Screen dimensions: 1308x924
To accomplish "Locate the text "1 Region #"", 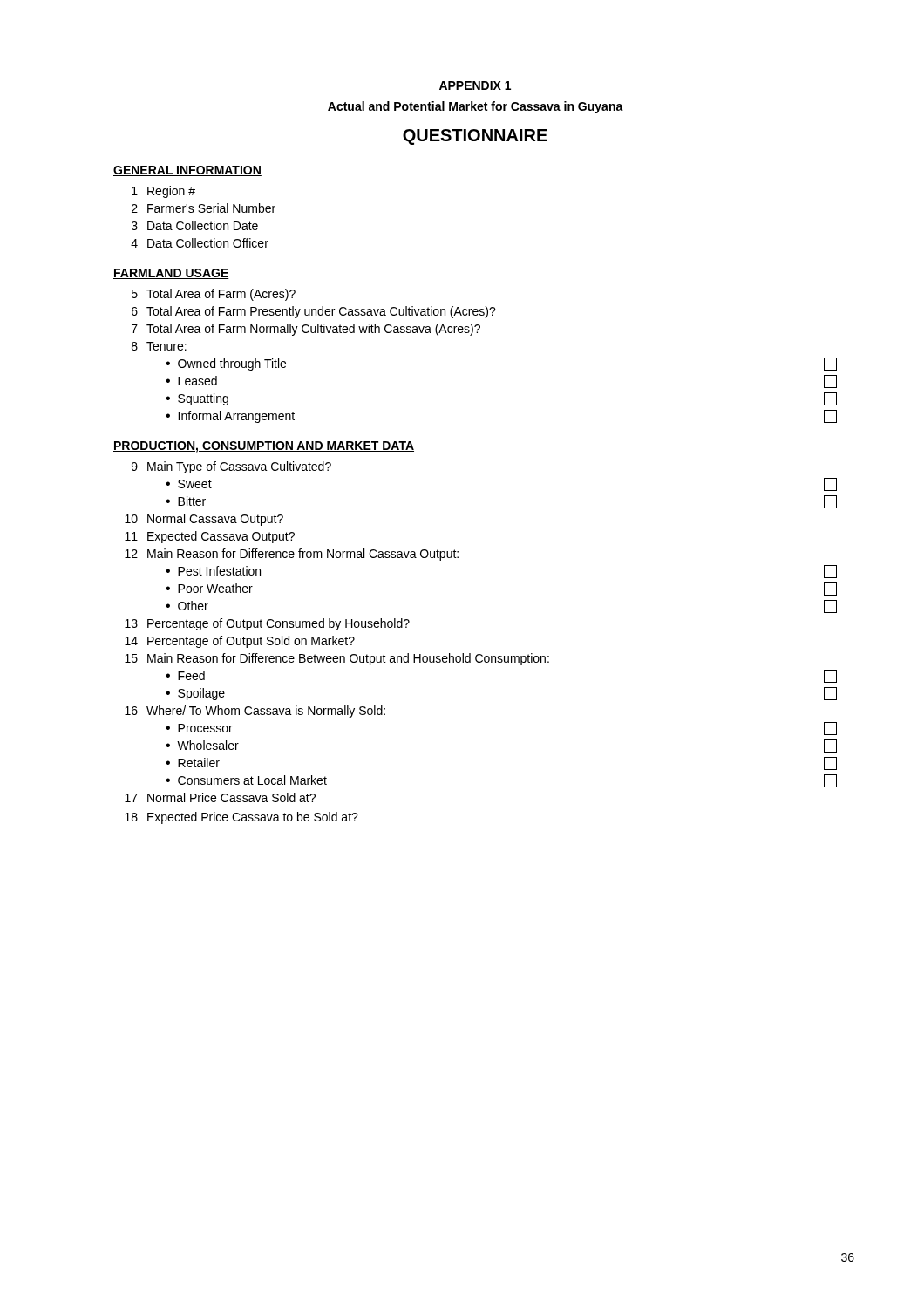I will click(x=163, y=192).
